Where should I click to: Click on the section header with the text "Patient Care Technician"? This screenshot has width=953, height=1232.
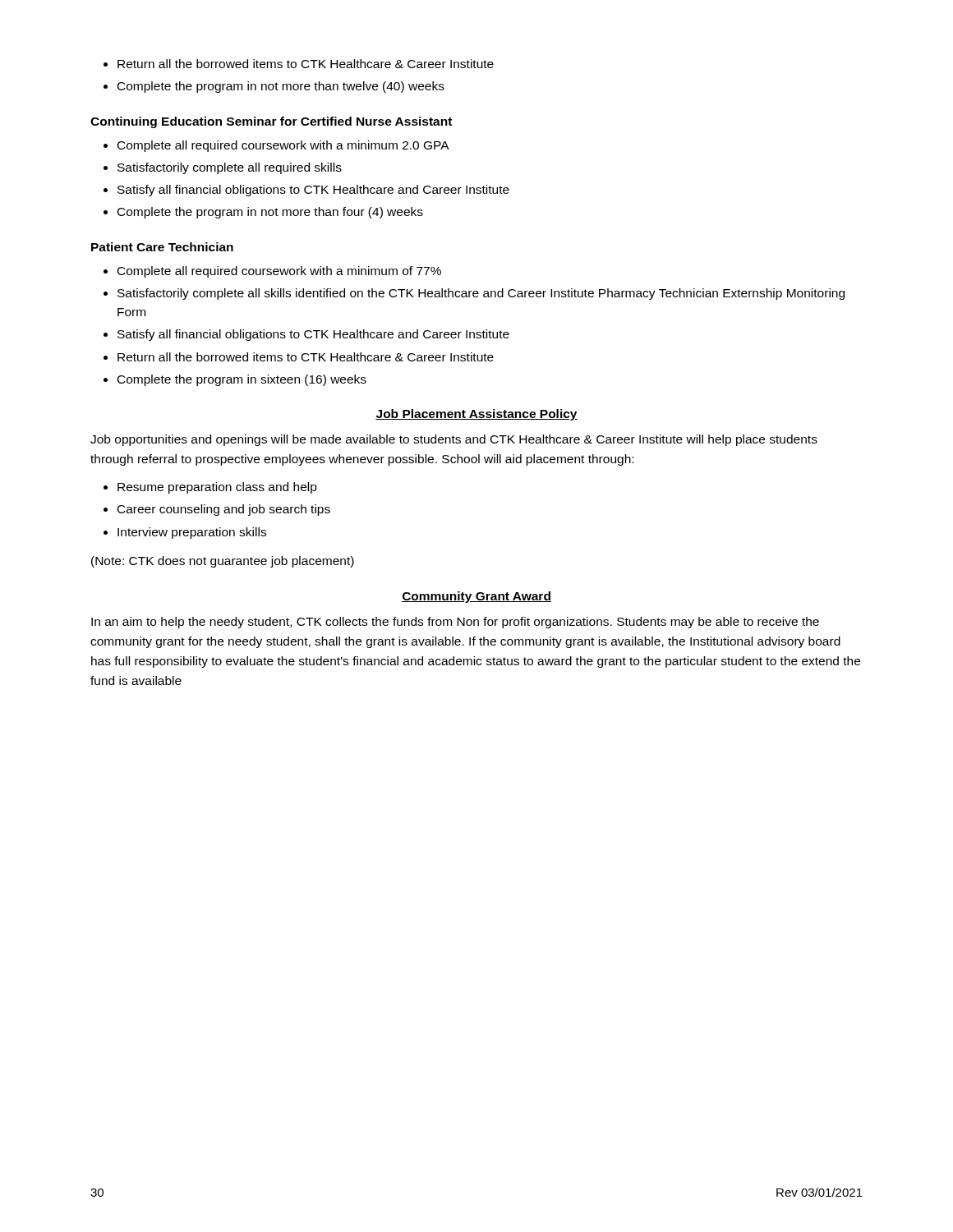coord(162,246)
